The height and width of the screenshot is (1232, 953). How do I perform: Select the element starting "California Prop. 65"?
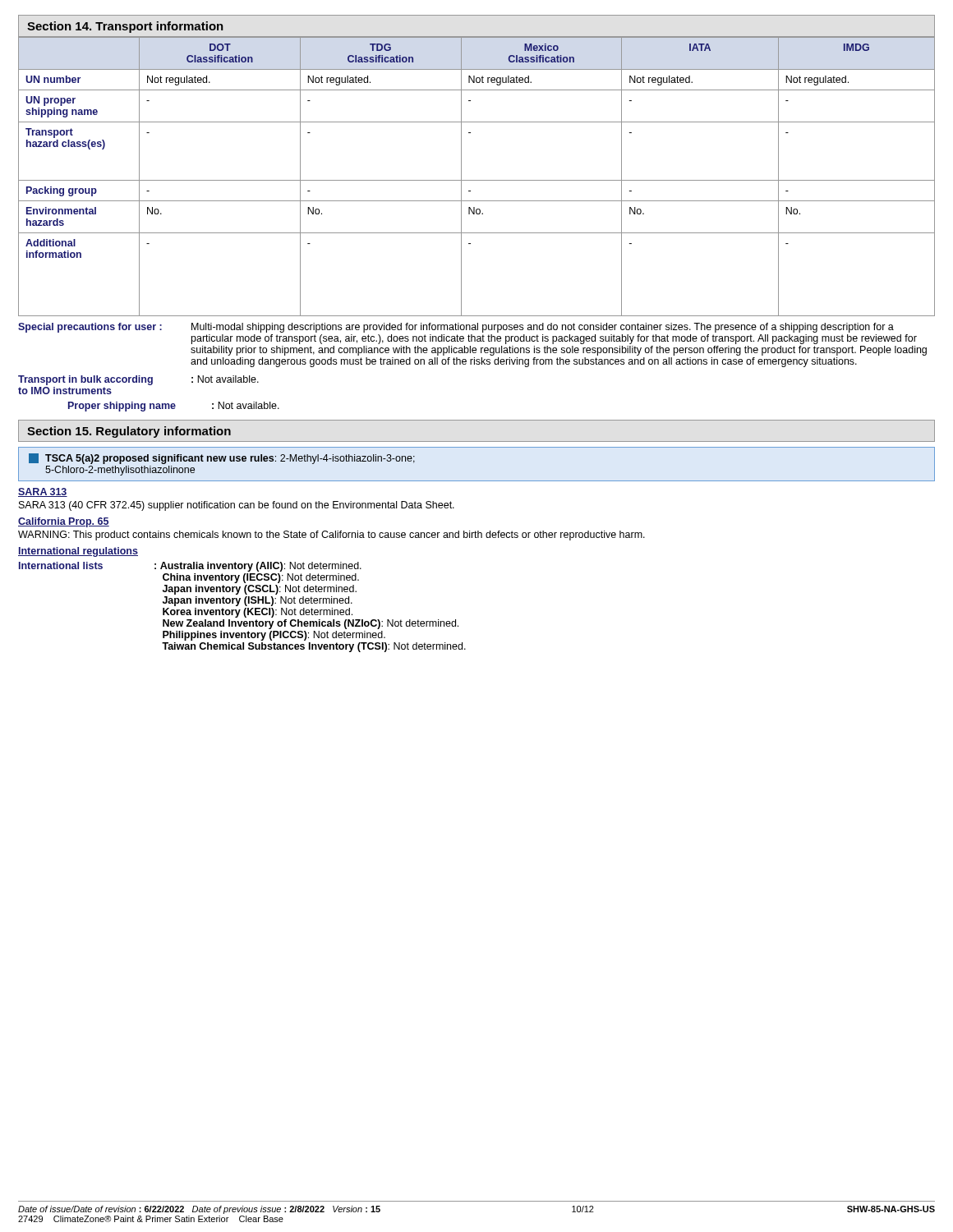[x=63, y=522]
